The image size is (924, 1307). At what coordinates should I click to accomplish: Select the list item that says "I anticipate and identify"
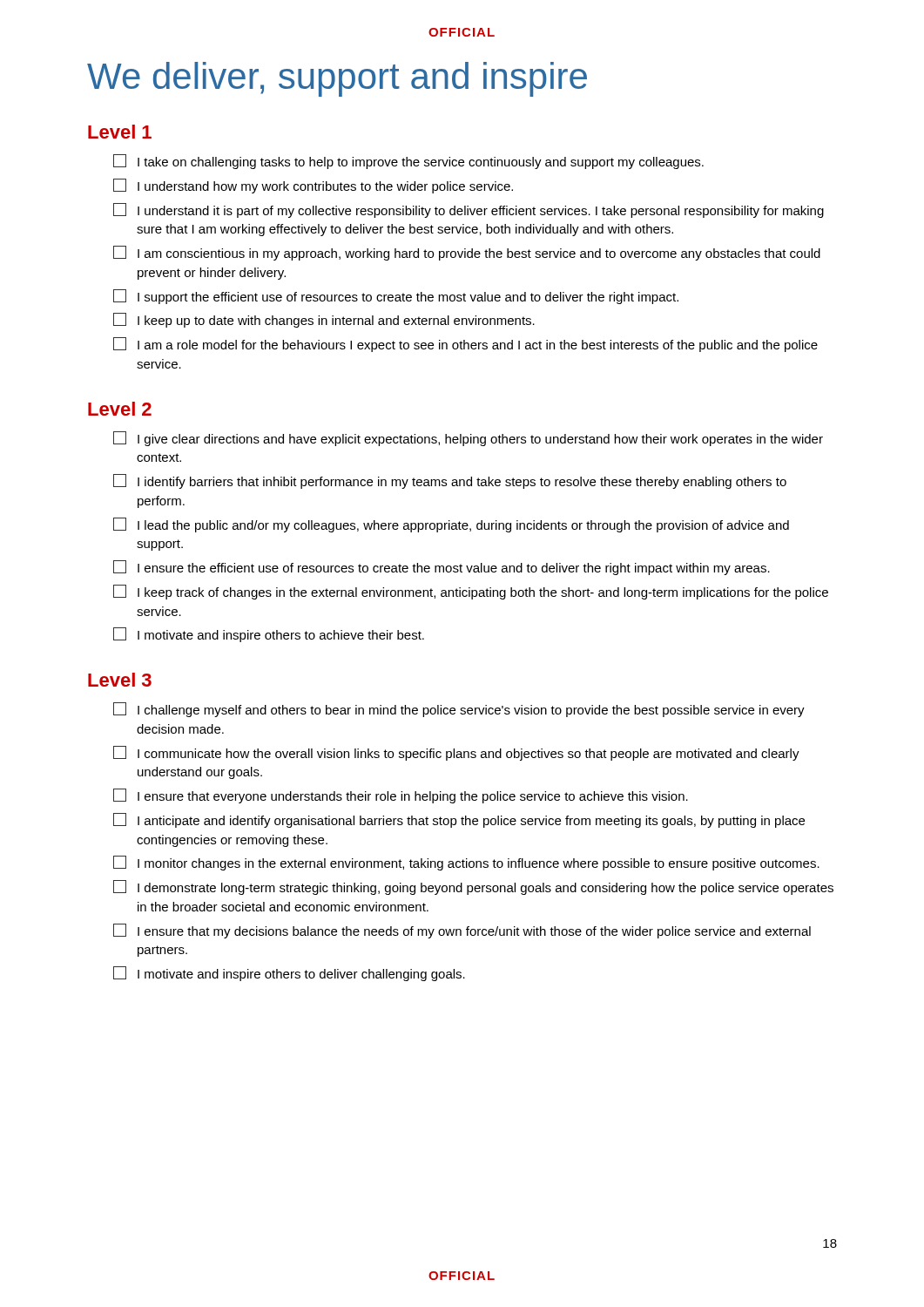coord(475,830)
